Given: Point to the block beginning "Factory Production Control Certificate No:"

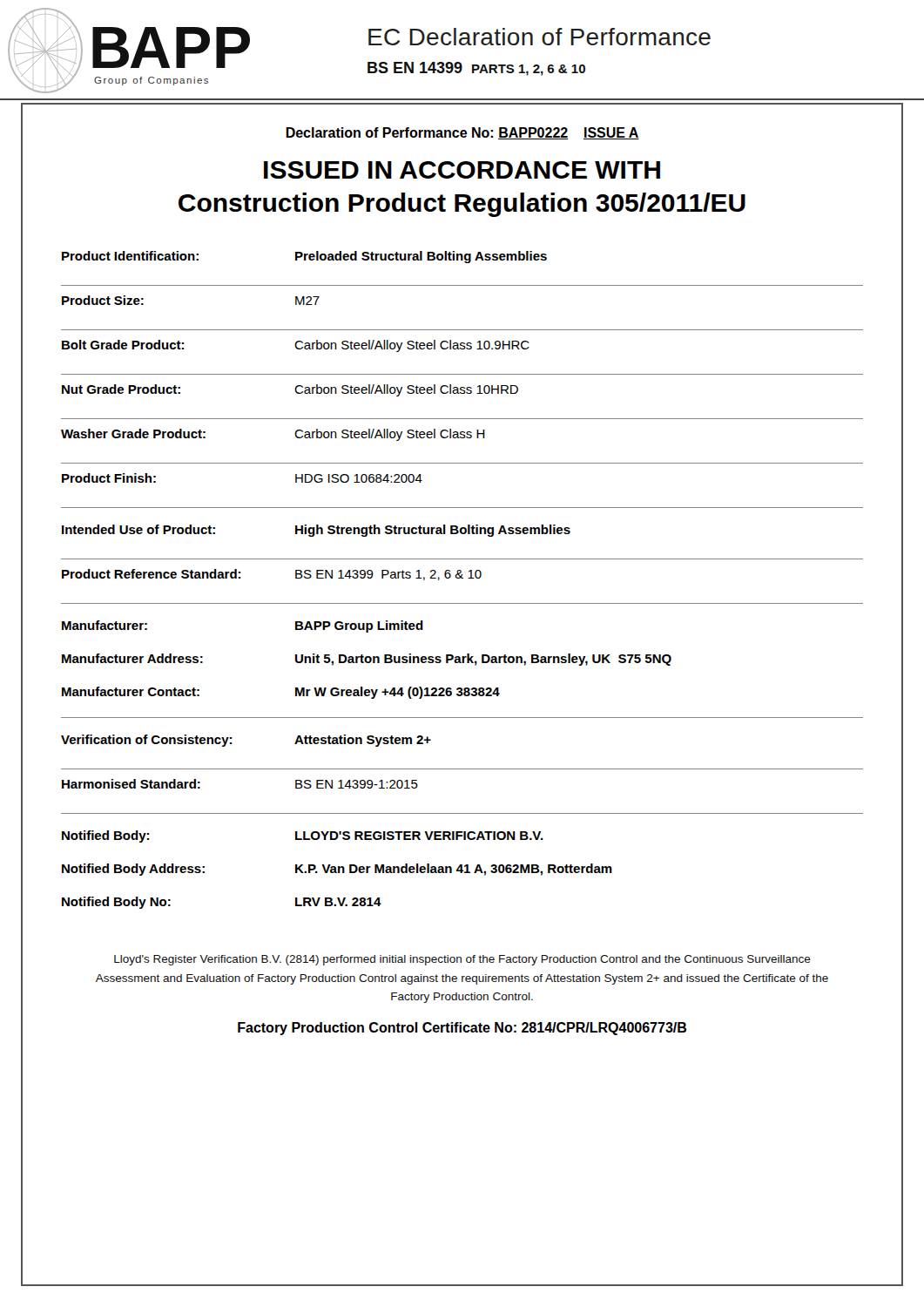Looking at the screenshot, I should pyautogui.click(x=462, y=1028).
